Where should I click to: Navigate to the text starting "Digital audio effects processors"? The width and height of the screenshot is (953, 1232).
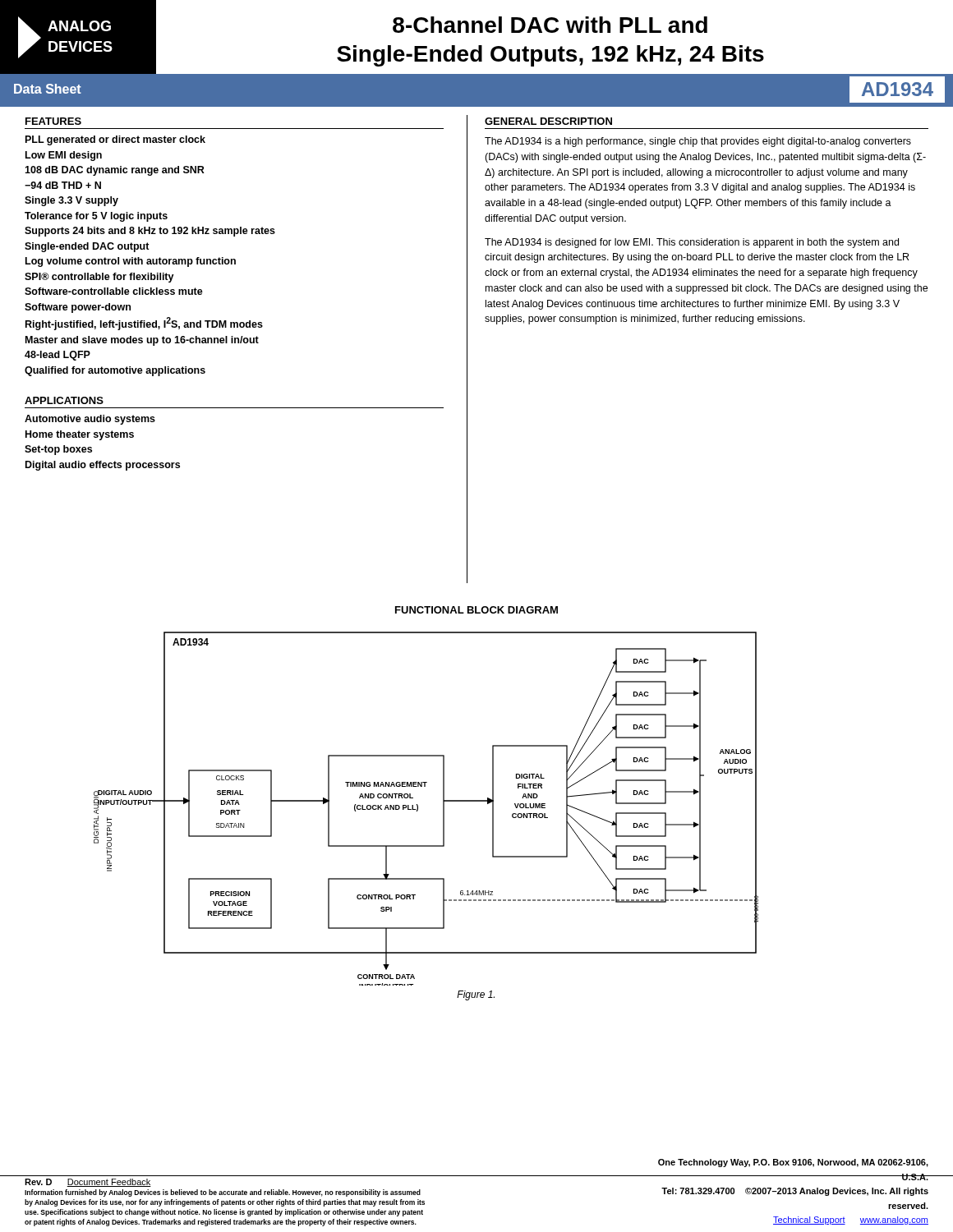click(x=103, y=465)
